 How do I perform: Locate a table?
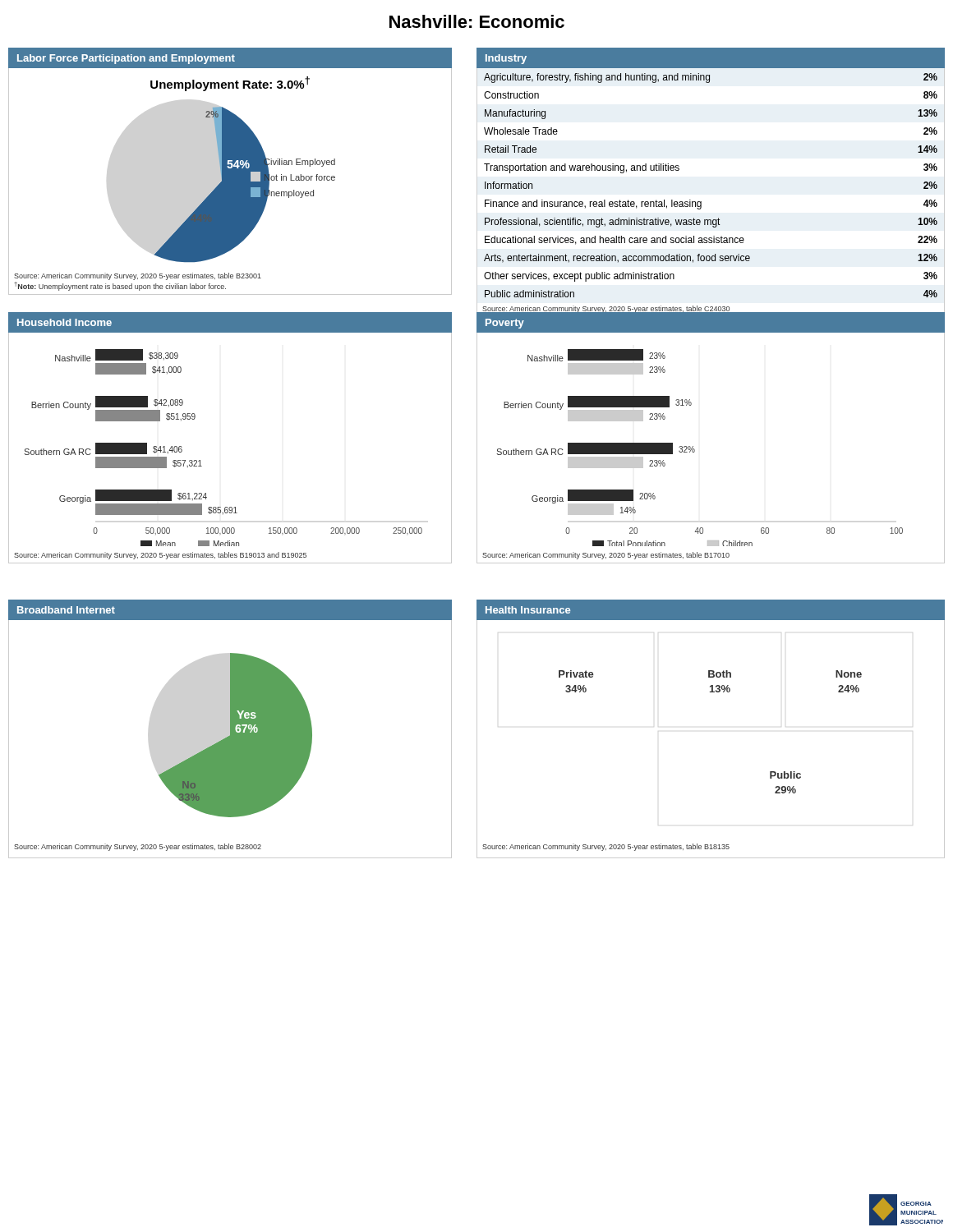[711, 186]
